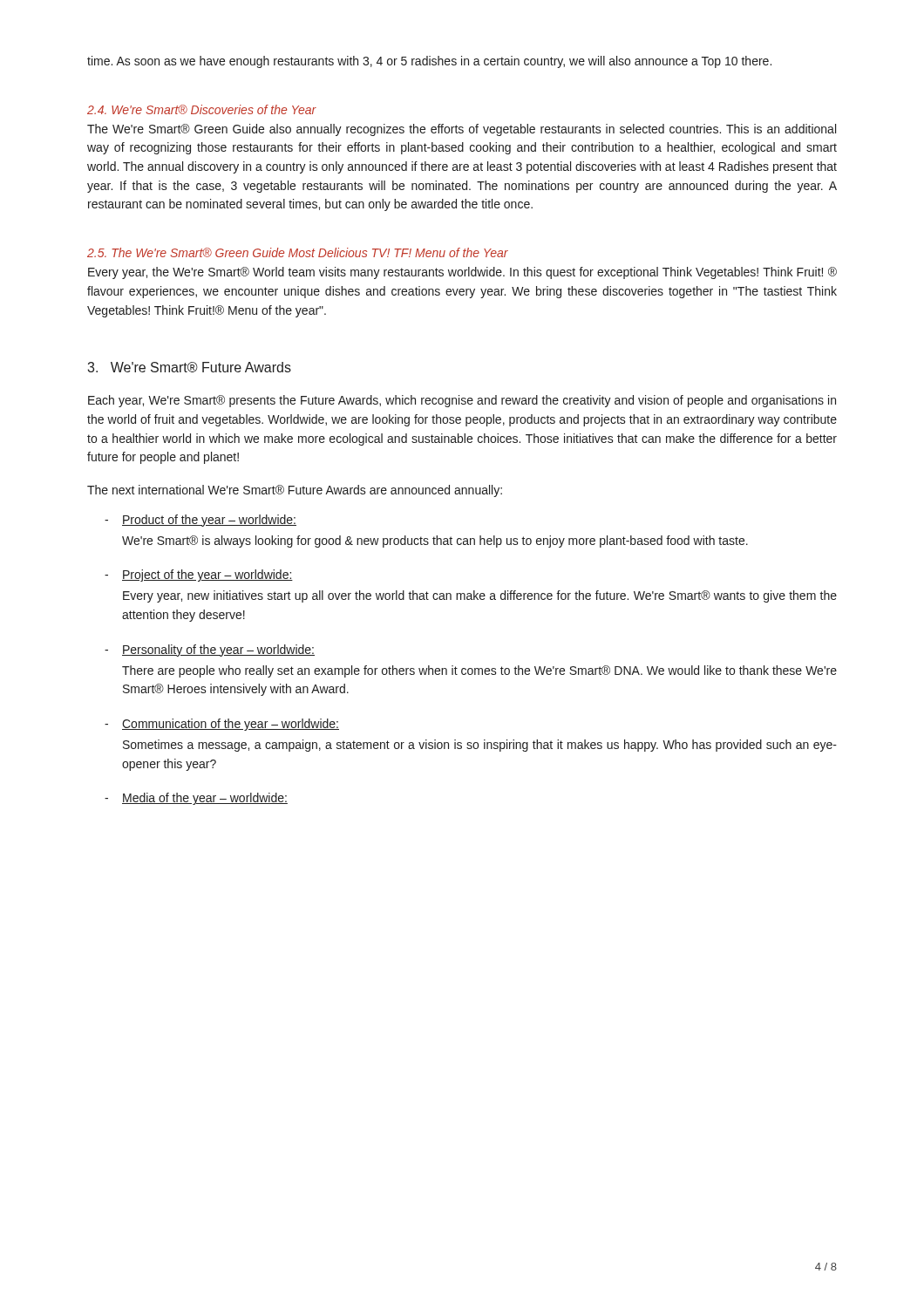Navigate to the block starting "- Media of the year – worldwide:"
The height and width of the screenshot is (1308, 924).
coord(196,799)
